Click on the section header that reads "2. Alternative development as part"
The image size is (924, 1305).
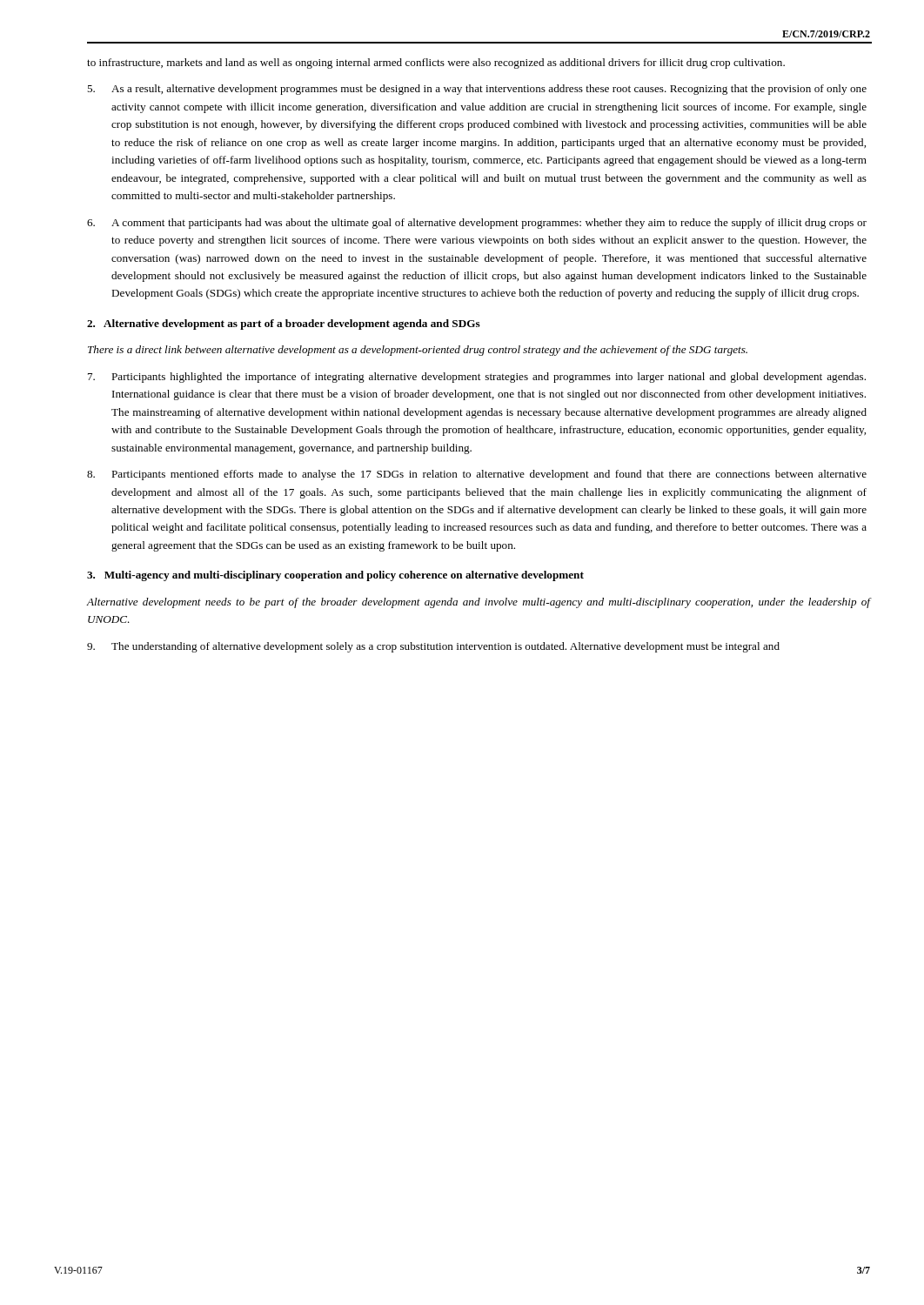[x=479, y=324]
